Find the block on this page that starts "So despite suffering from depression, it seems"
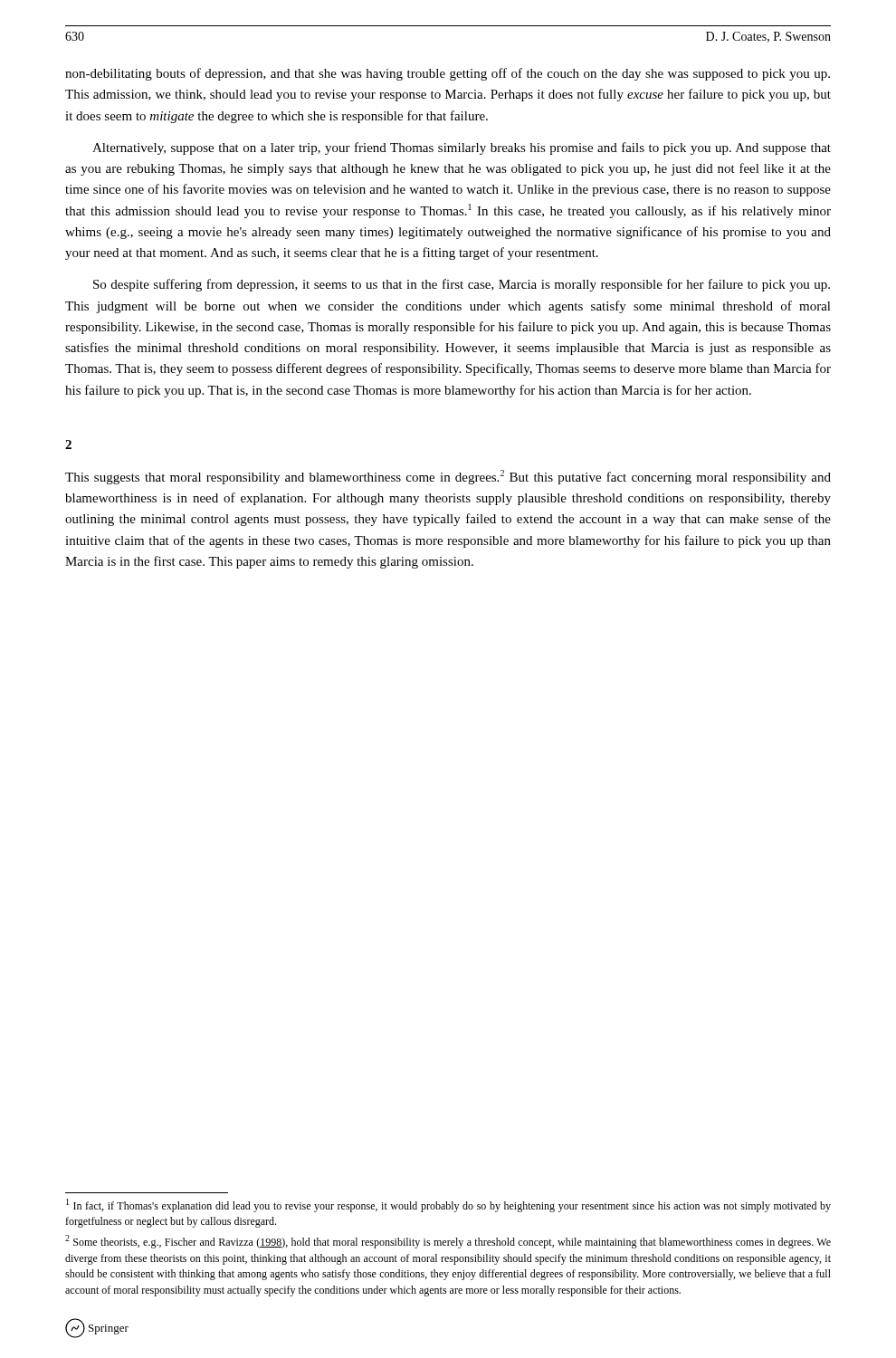The height and width of the screenshot is (1358, 896). click(x=448, y=338)
